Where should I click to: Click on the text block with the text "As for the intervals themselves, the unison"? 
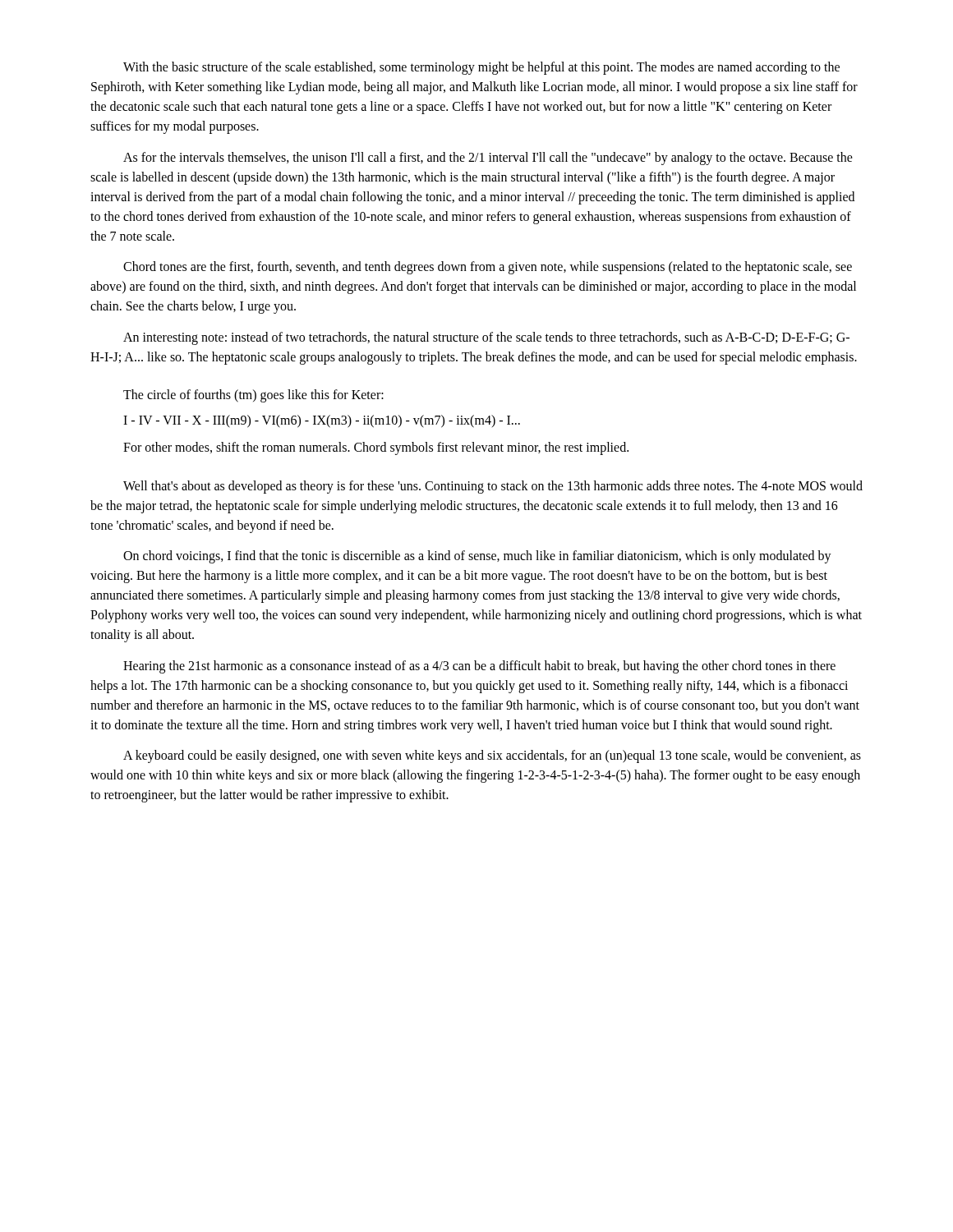[473, 196]
